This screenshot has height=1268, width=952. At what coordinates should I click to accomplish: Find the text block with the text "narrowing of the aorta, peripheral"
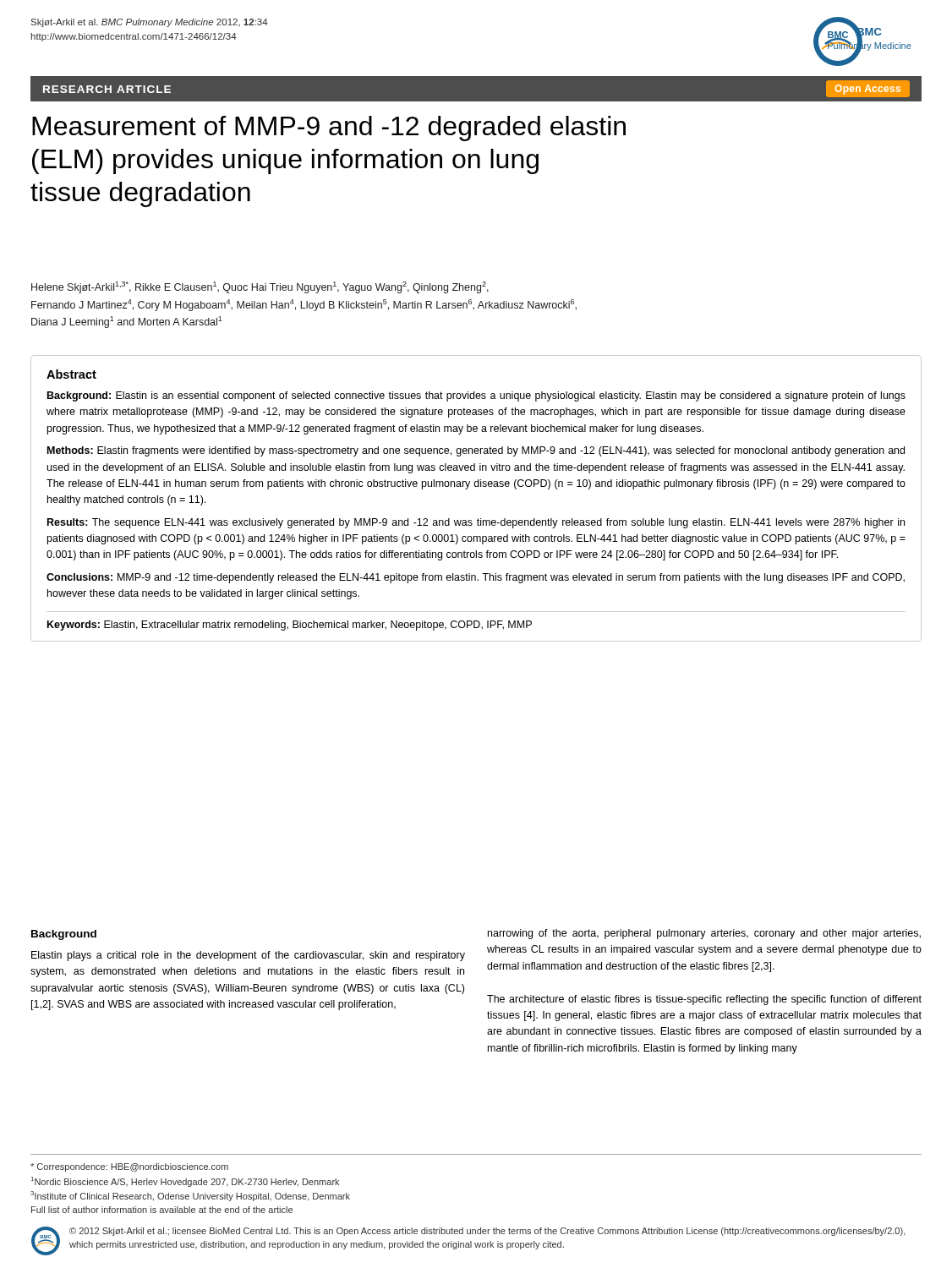click(x=704, y=950)
